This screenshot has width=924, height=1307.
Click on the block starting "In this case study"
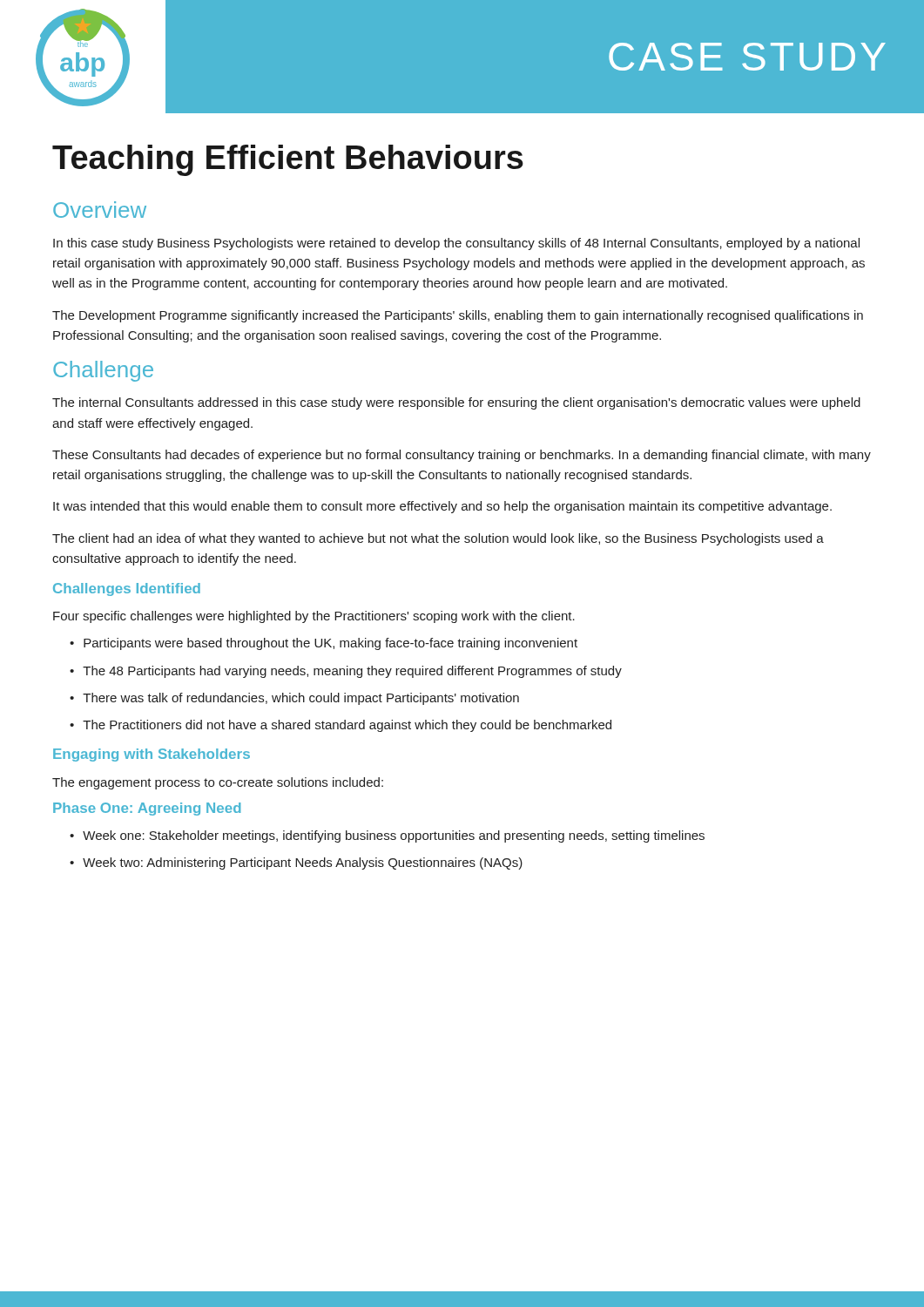[462, 263]
